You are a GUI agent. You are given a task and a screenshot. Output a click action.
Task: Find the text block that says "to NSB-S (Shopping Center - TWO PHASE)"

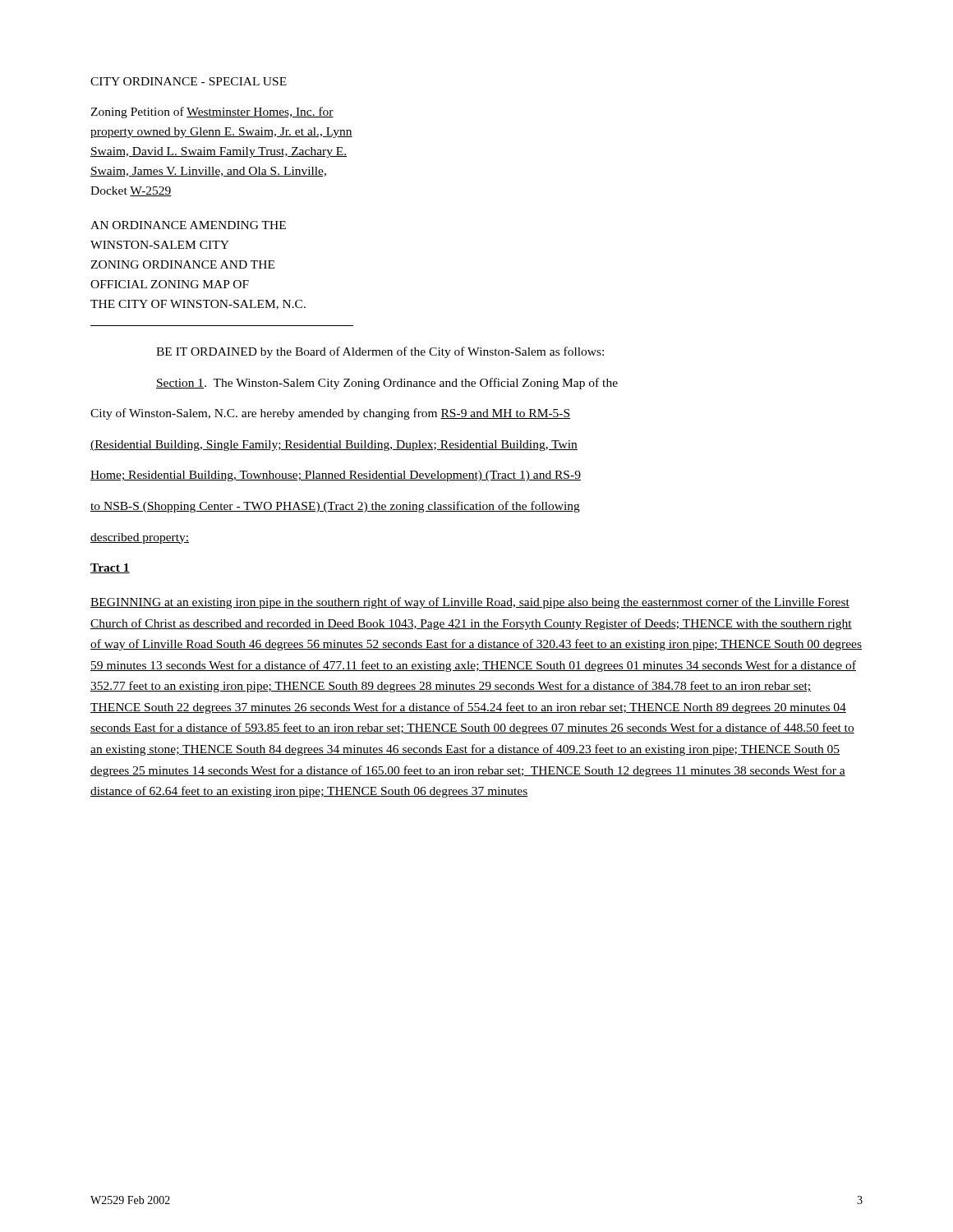[335, 505]
